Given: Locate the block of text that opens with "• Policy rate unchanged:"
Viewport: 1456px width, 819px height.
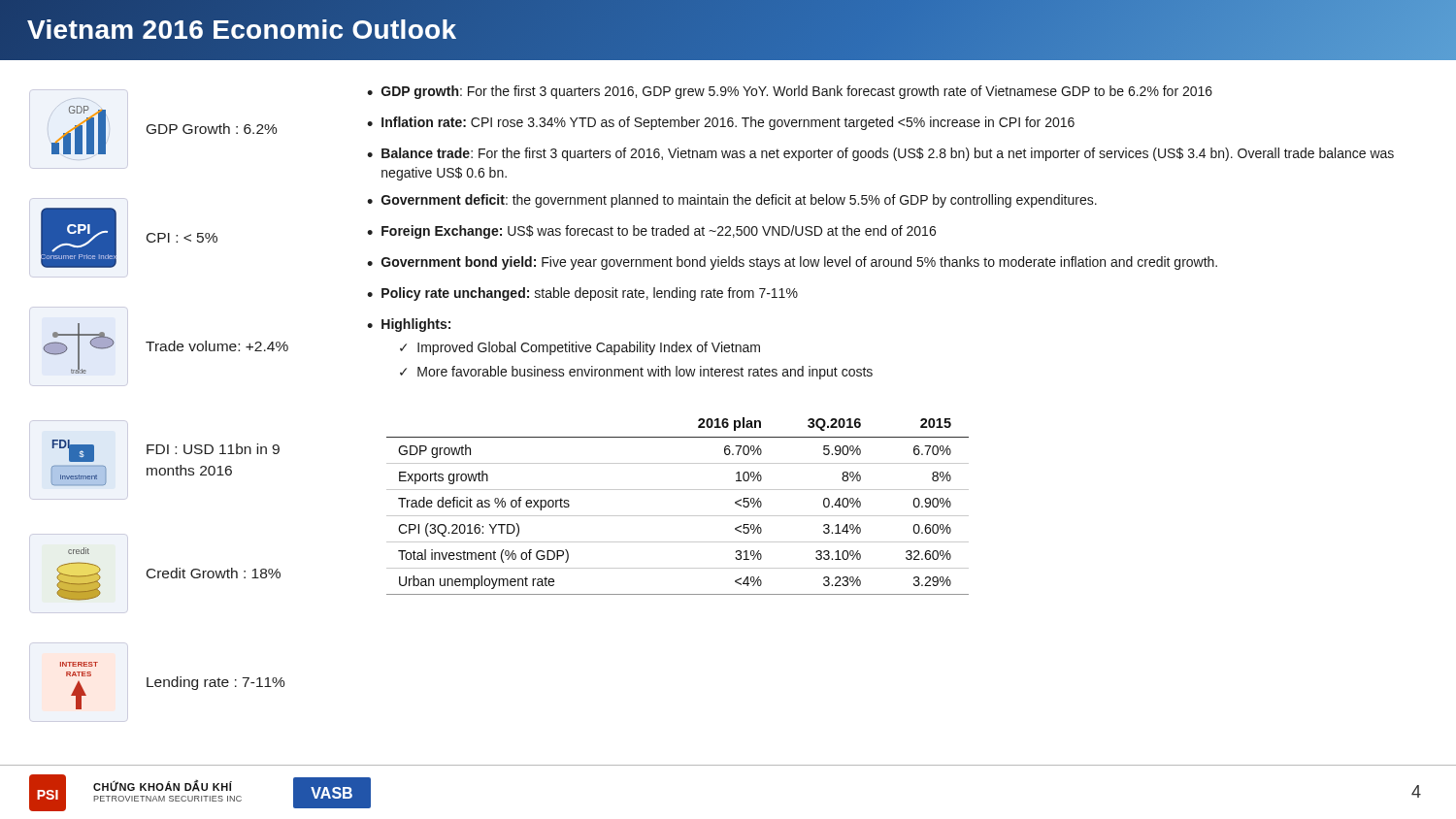Looking at the screenshot, I should [x=582, y=296].
